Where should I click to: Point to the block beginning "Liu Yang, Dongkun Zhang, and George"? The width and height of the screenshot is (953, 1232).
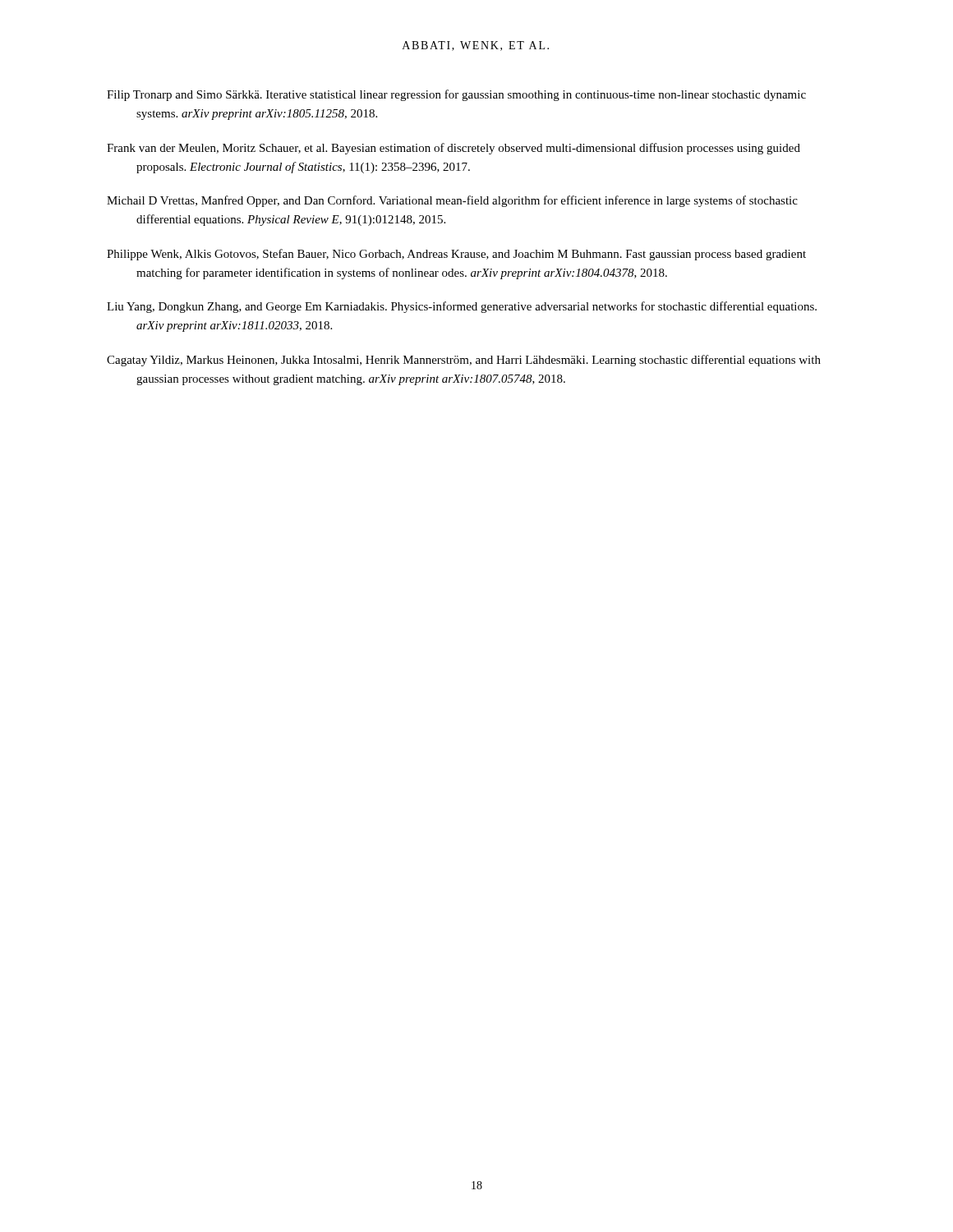[462, 316]
